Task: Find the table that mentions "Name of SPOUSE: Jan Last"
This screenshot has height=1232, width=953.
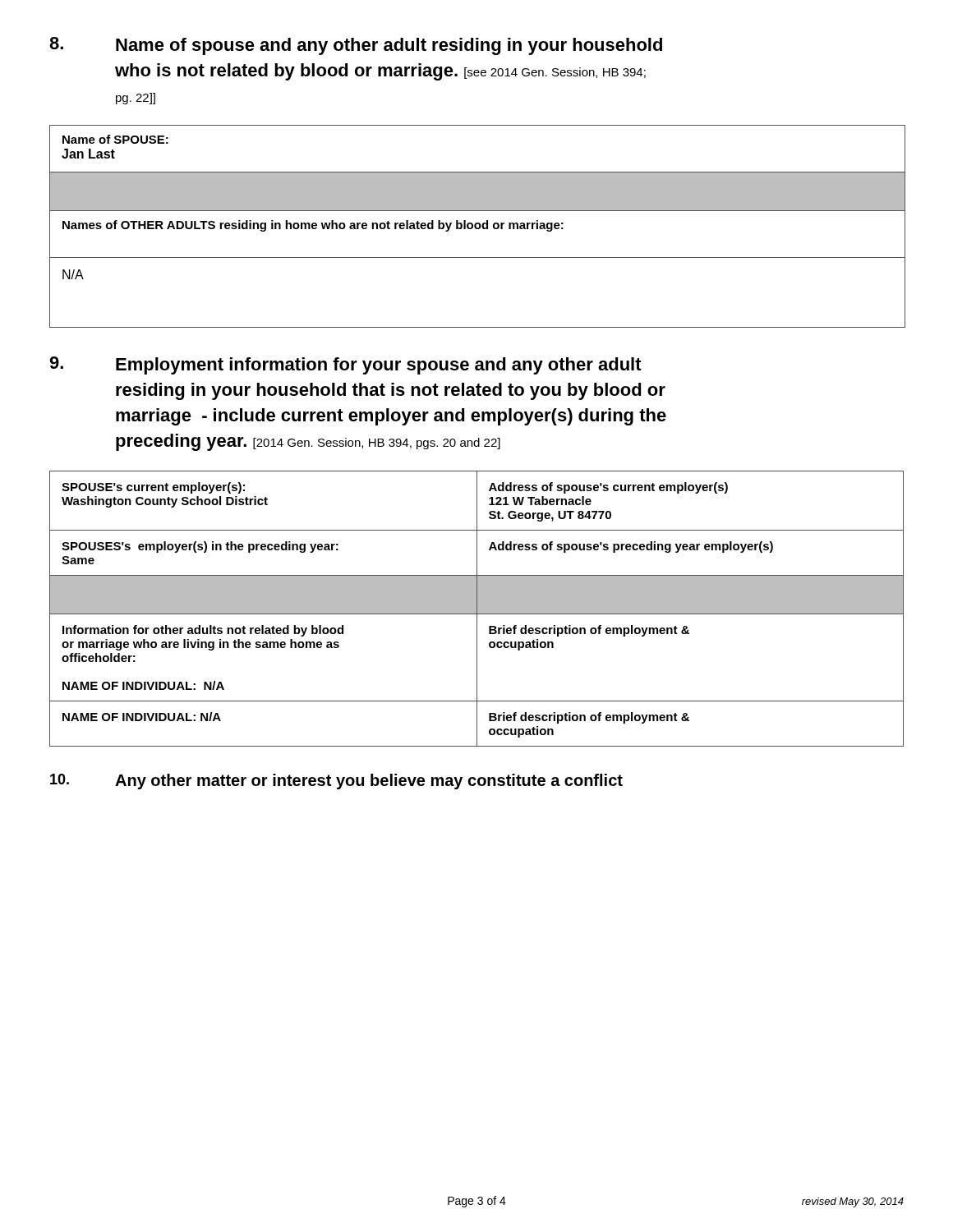Action: point(477,227)
